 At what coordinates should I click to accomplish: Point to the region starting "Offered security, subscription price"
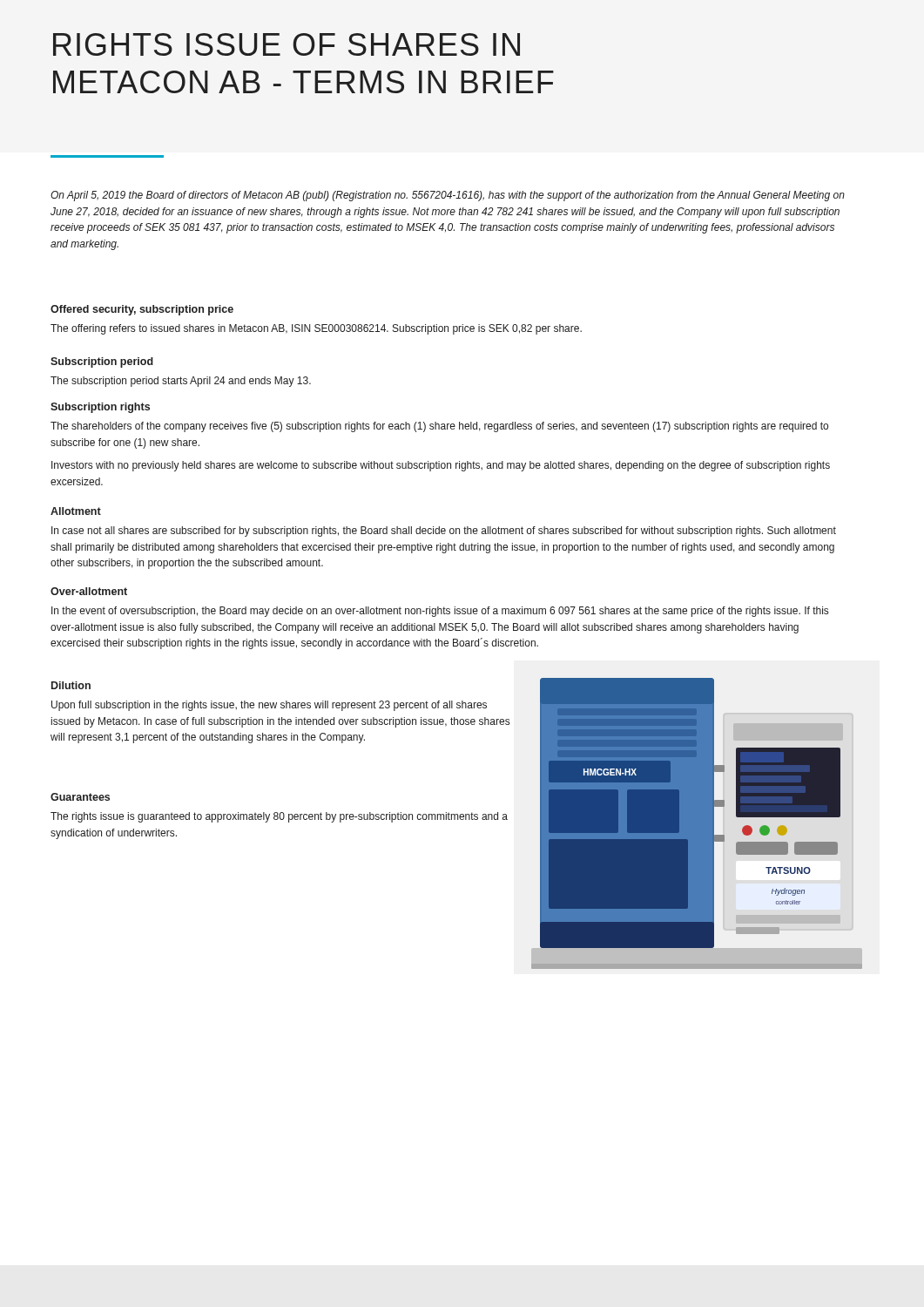click(x=142, y=309)
